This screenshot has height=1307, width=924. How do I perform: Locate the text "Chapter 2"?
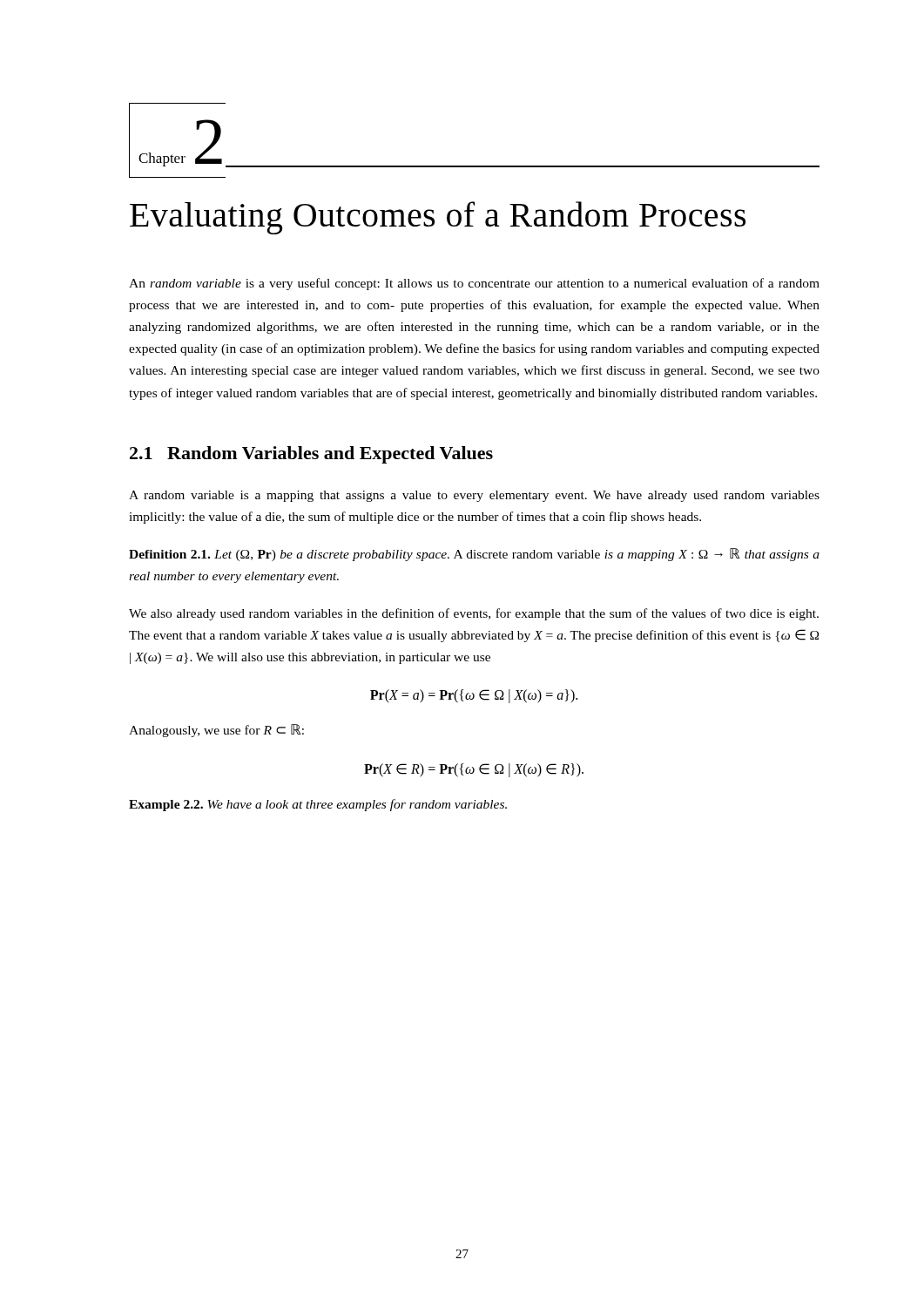click(x=474, y=140)
